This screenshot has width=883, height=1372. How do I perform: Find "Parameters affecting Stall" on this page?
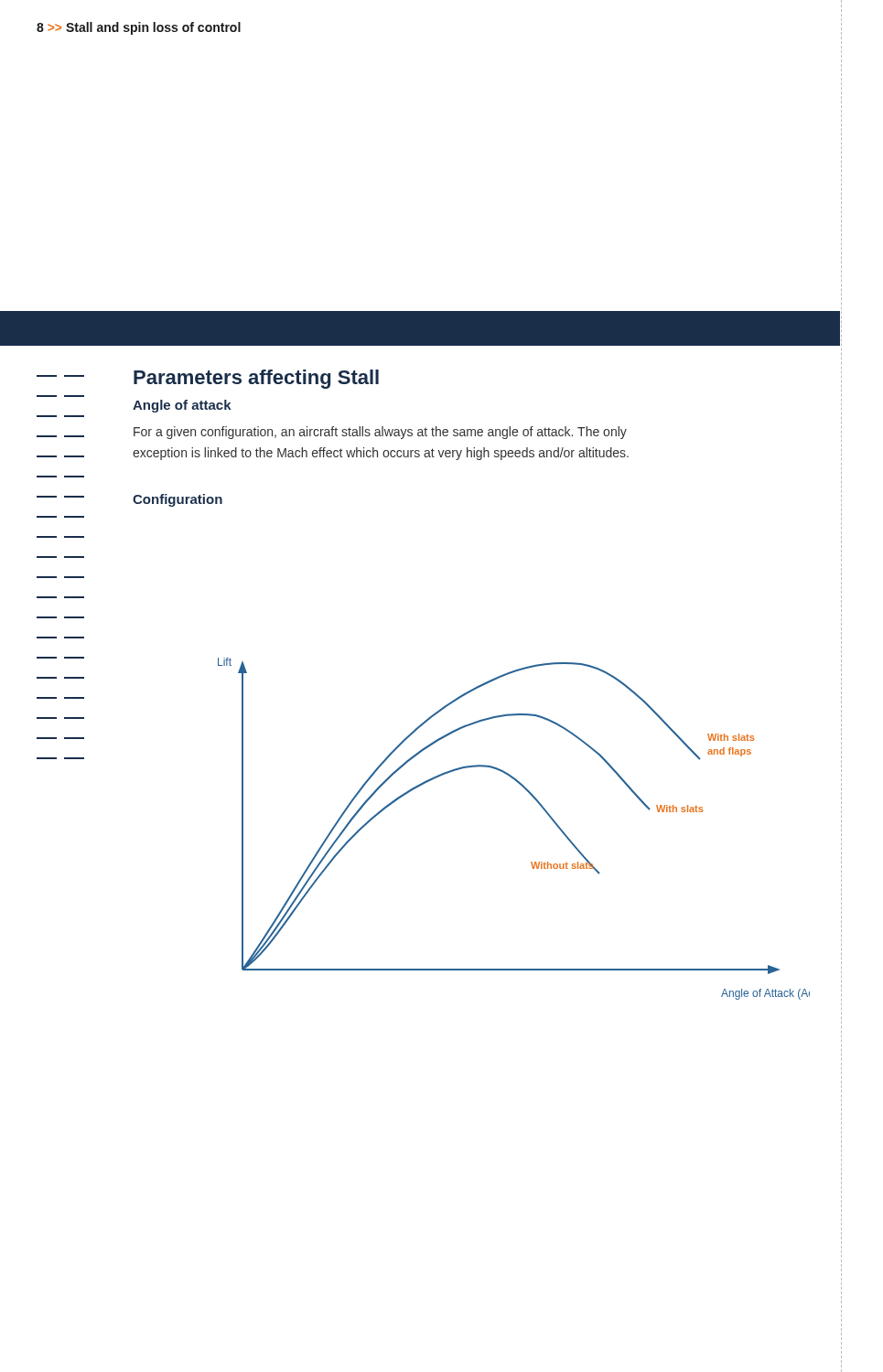256,377
